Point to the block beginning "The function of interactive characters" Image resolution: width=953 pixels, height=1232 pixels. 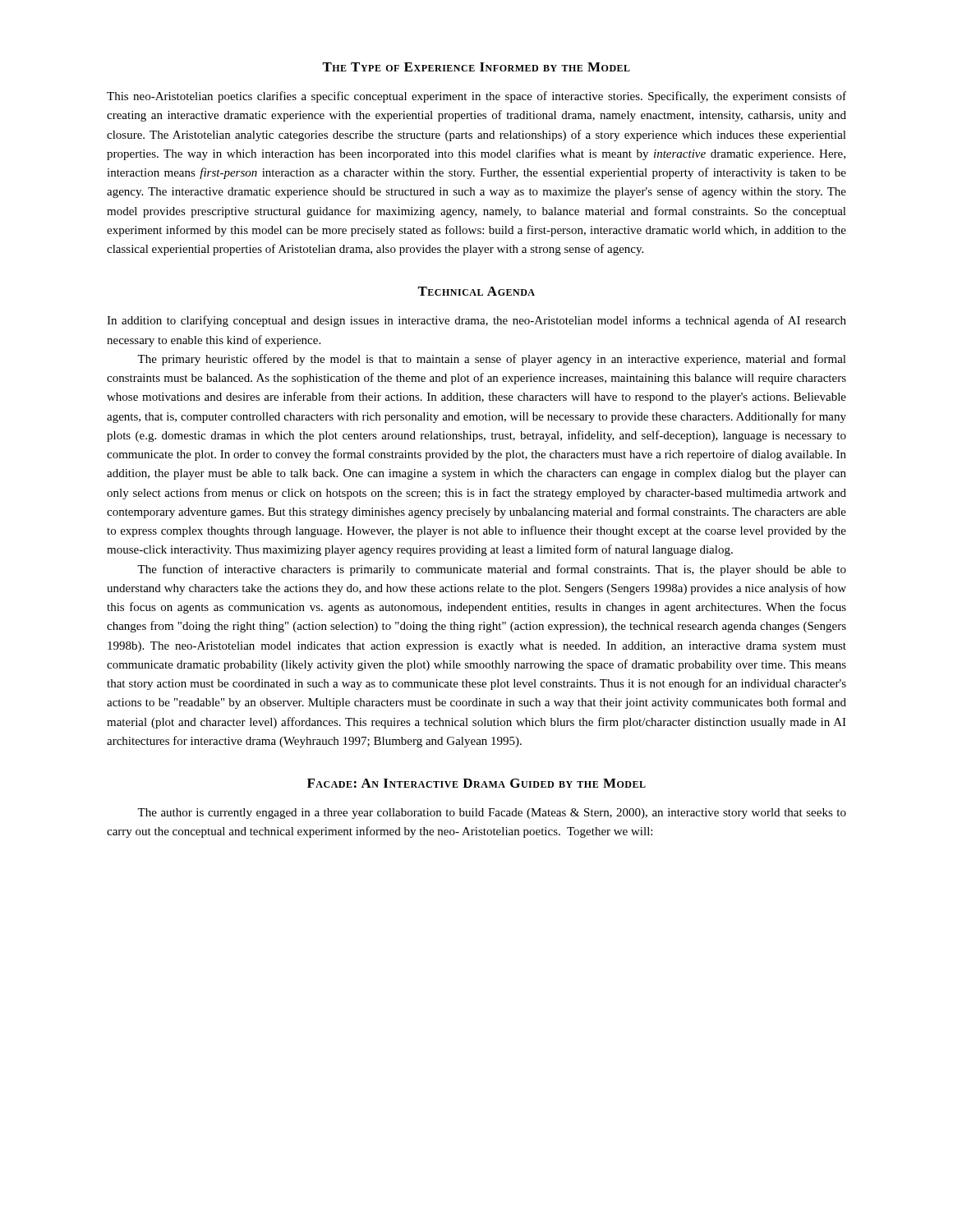[x=476, y=655]
